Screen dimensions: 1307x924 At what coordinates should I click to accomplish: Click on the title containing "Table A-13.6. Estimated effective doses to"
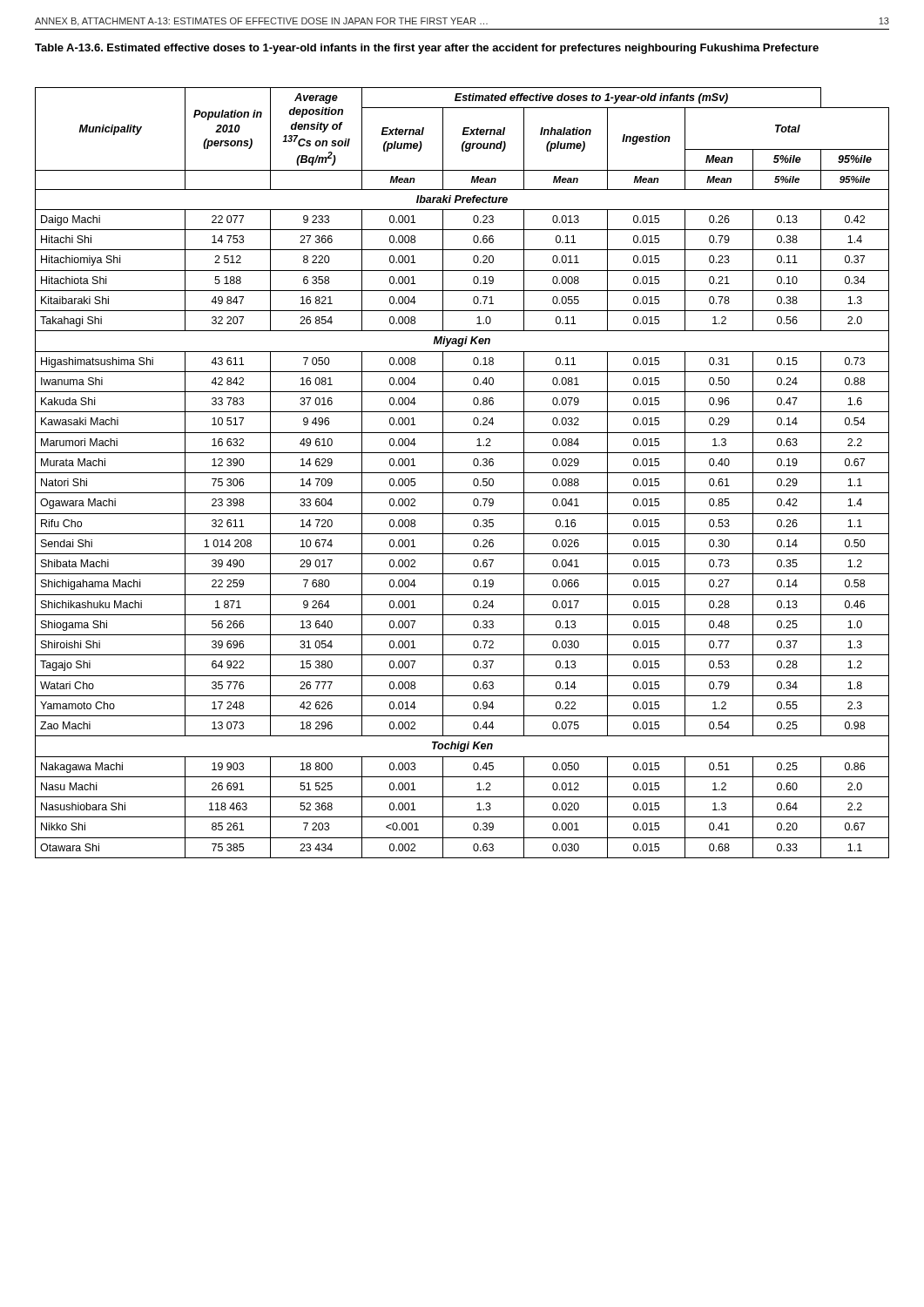tap(462, 48)
